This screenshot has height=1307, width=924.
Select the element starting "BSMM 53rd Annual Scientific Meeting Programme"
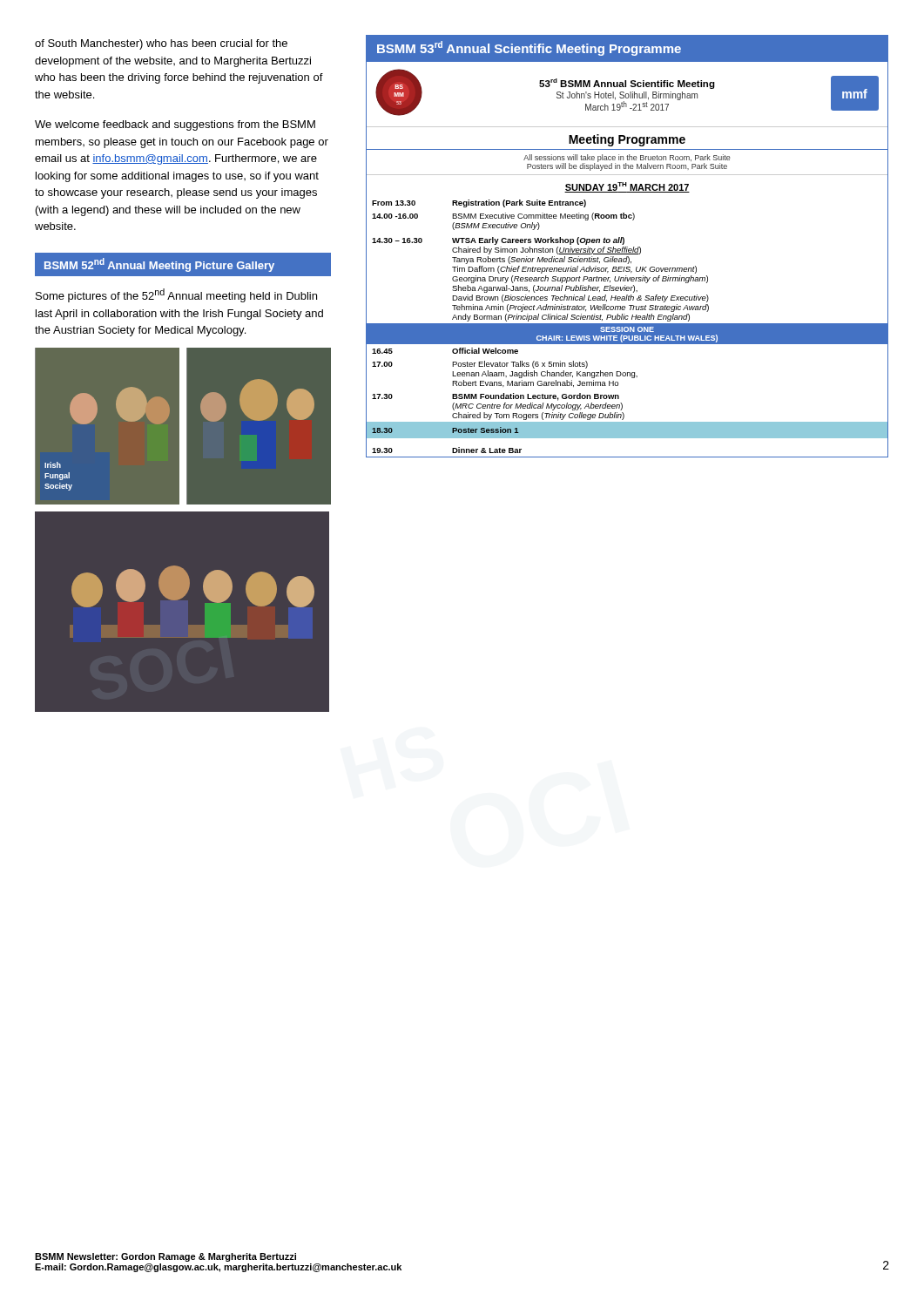(x=529, y=48)
